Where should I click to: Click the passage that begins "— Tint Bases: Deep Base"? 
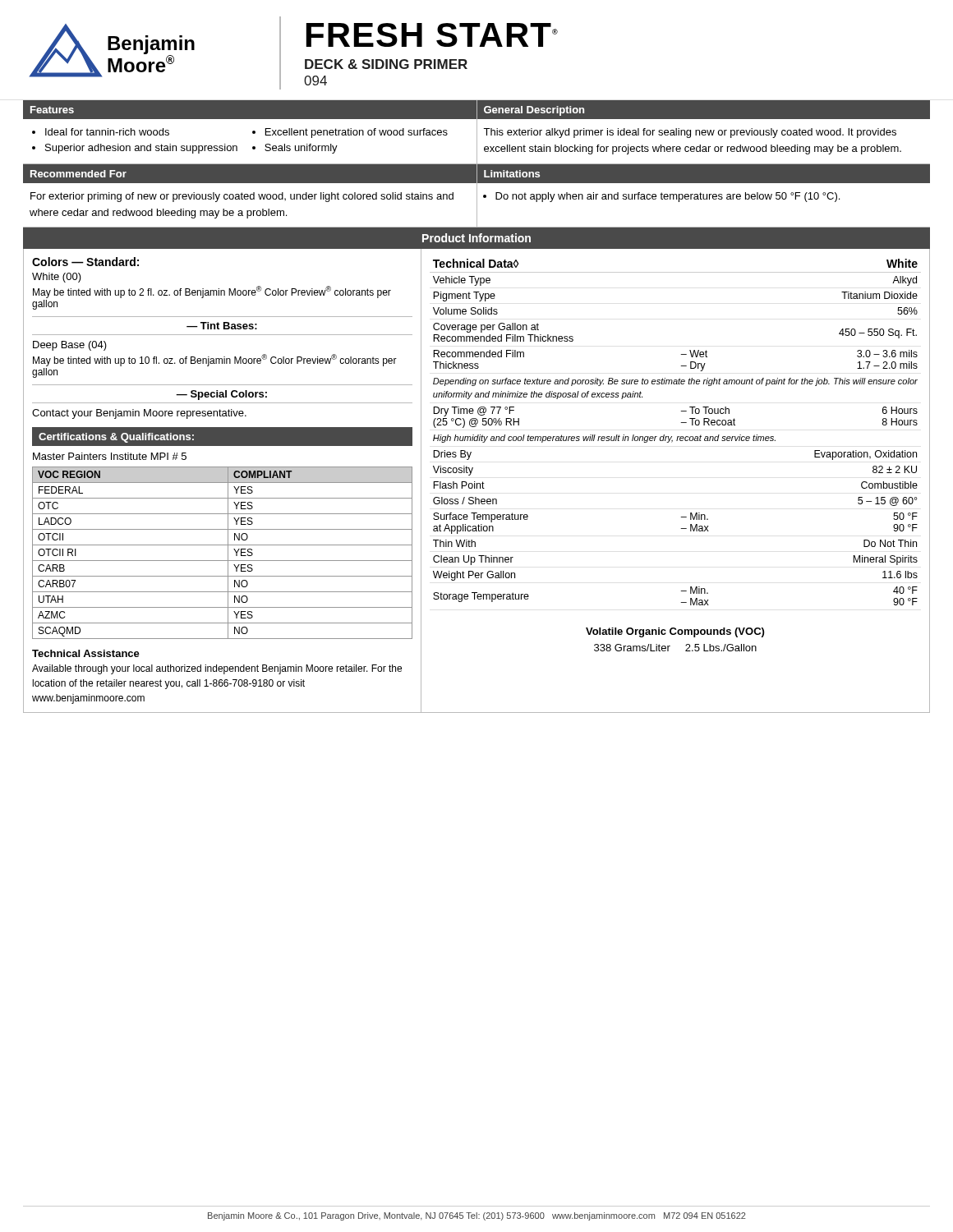pos(222,347)
